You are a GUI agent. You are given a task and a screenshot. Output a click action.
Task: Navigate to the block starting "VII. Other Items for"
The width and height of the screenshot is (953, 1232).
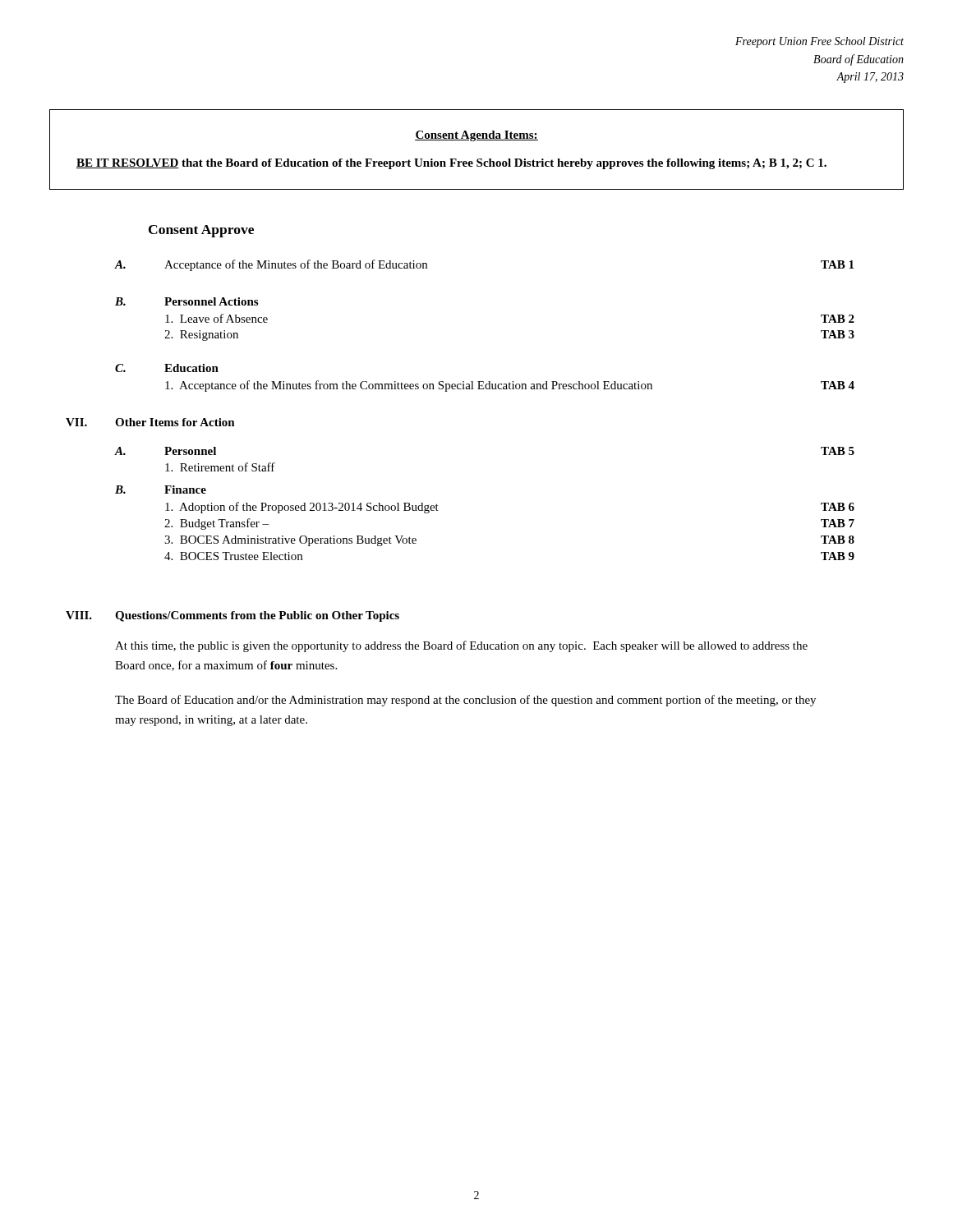[150, 423]
